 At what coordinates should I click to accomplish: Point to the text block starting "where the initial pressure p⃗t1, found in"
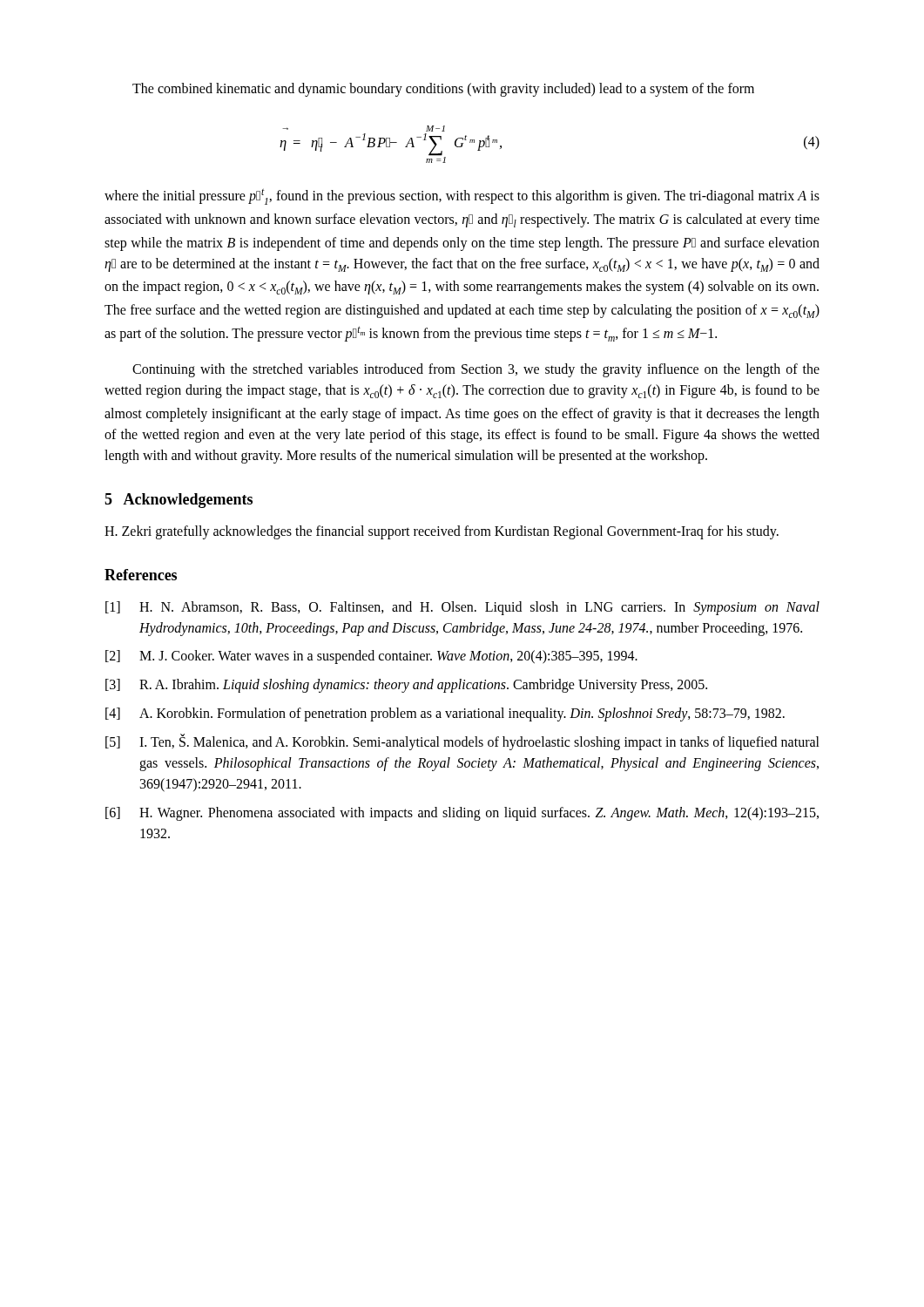(462, 266)
